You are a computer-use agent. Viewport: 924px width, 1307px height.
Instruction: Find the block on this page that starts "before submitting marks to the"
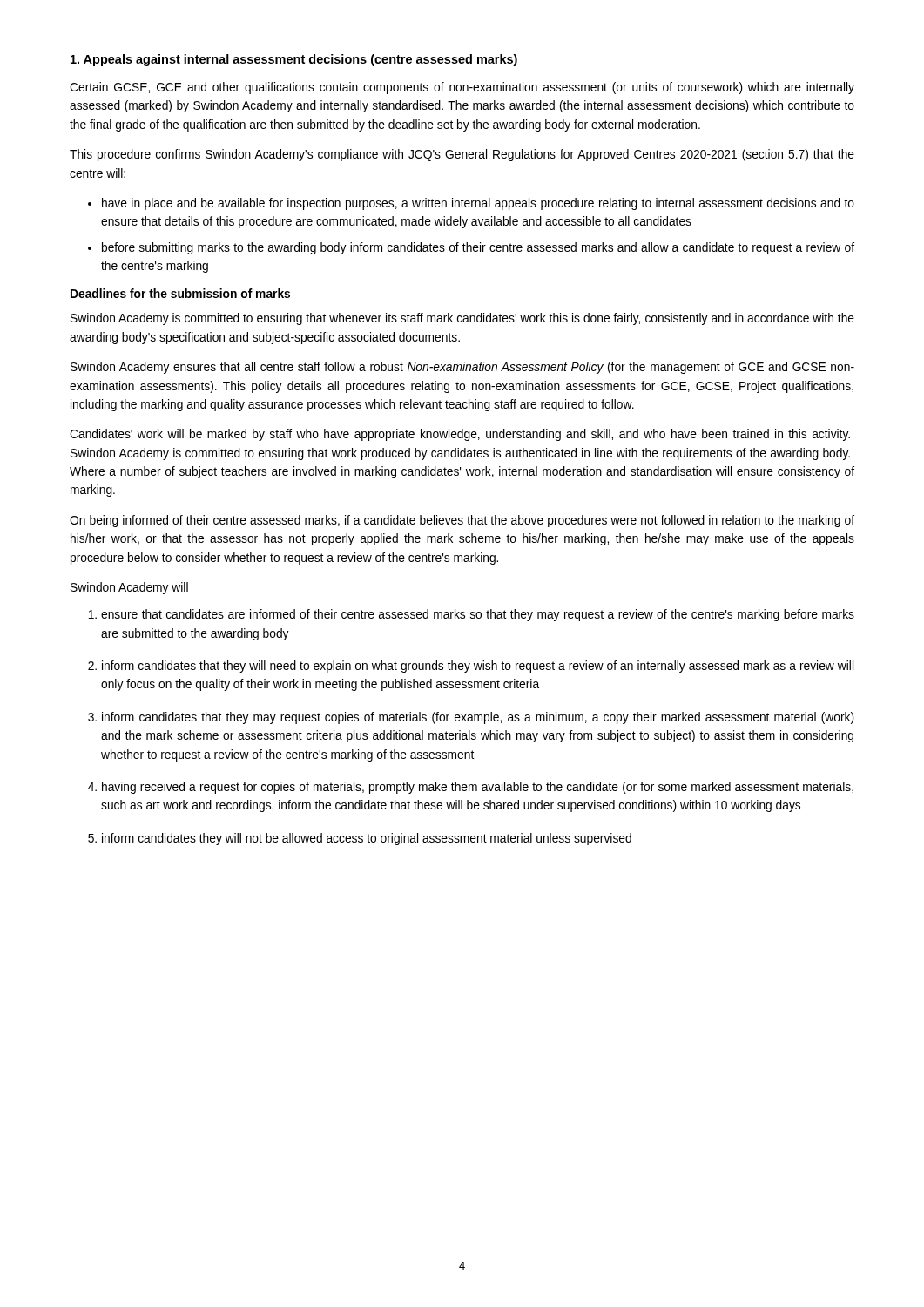tap(478, 257)
